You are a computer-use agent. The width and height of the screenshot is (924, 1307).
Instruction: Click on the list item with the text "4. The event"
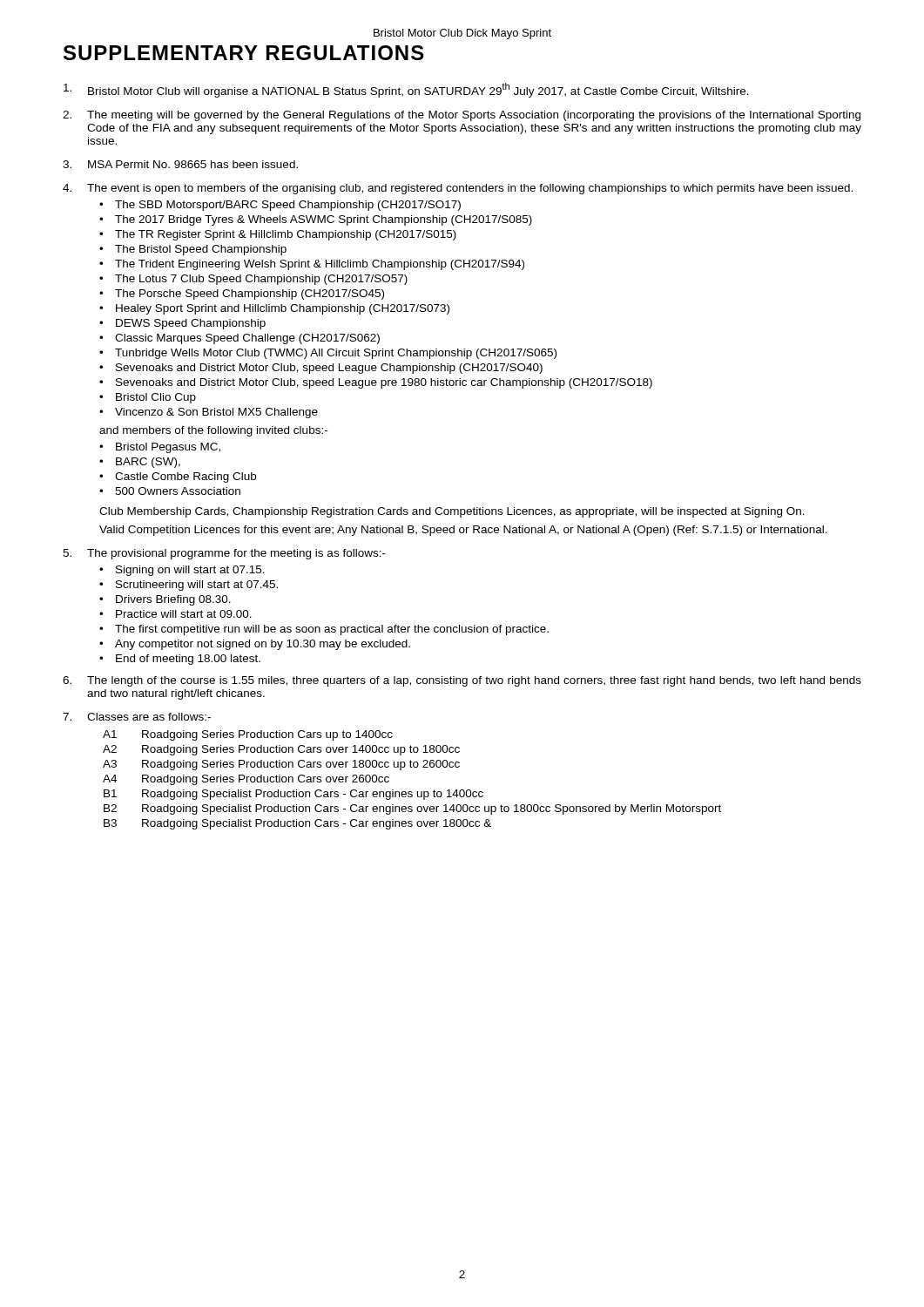pos(462,187)
